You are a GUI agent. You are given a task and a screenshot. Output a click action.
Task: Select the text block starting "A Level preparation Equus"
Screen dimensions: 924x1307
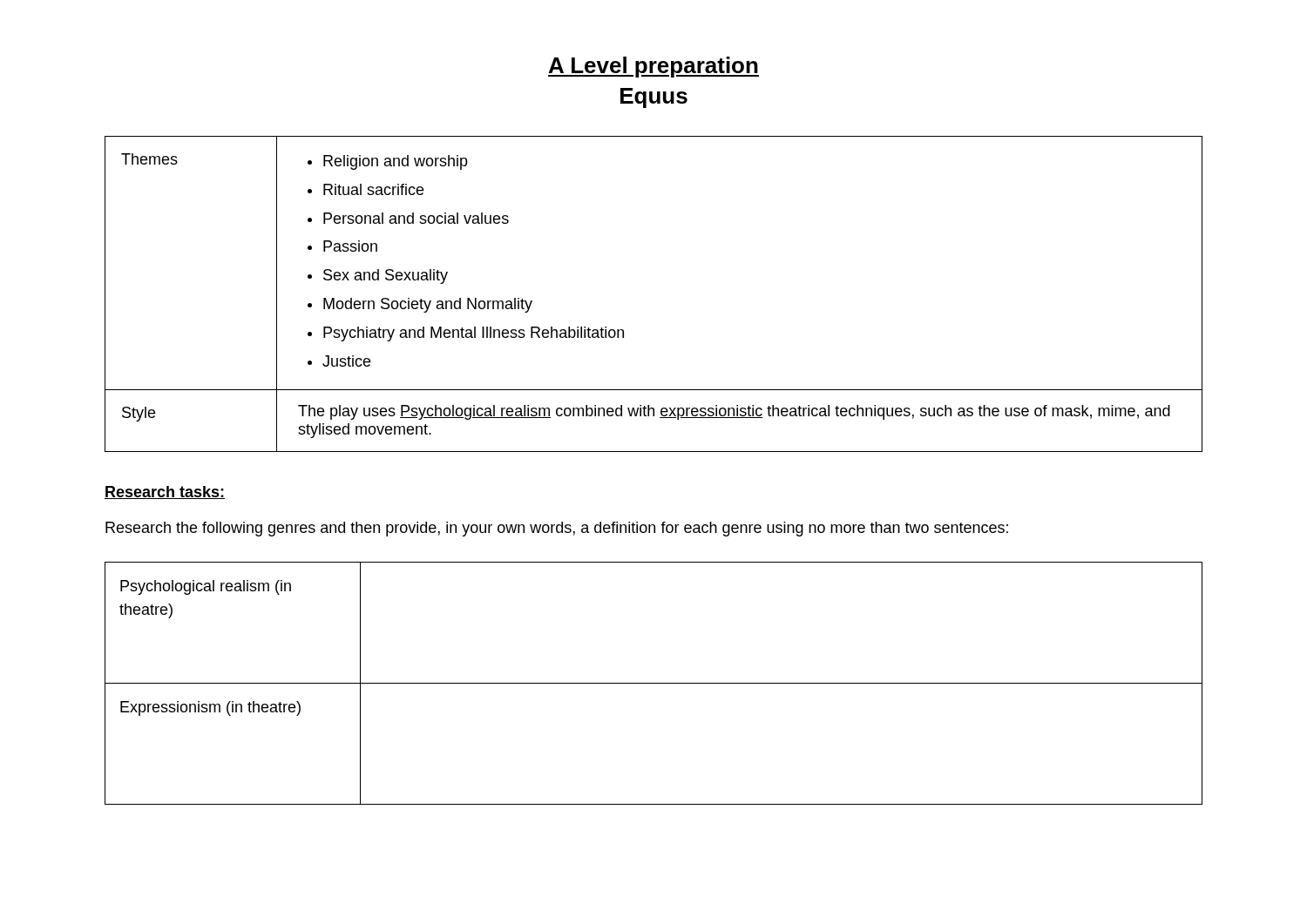click(x=654, y=81)
